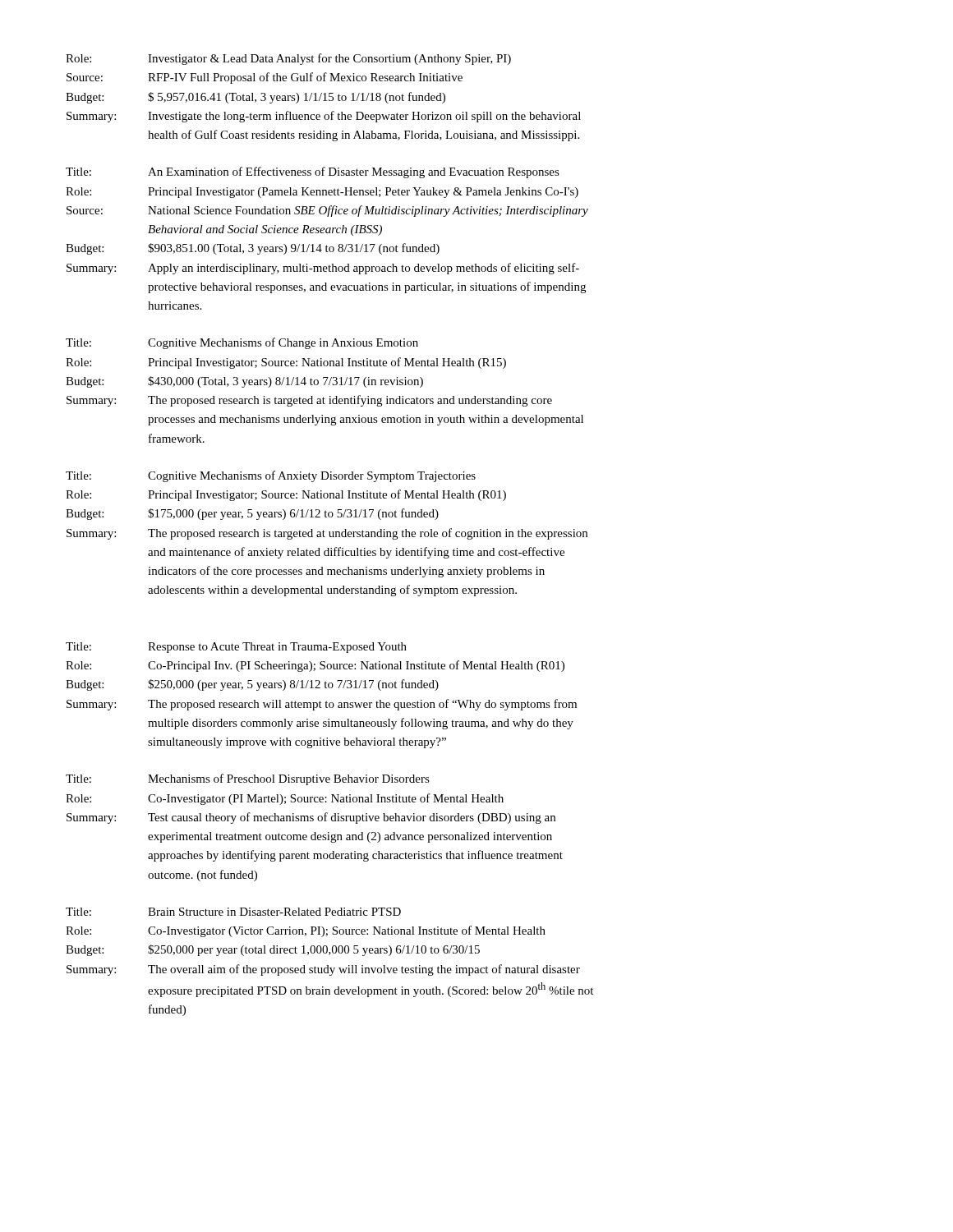The width and height of the screenshot is (953, 1232).
Task: Click on the region starting "Title: Role: Budget: Summary: Response to Acute Threat"
Action: pyautogui.click(x=476, y=694)
